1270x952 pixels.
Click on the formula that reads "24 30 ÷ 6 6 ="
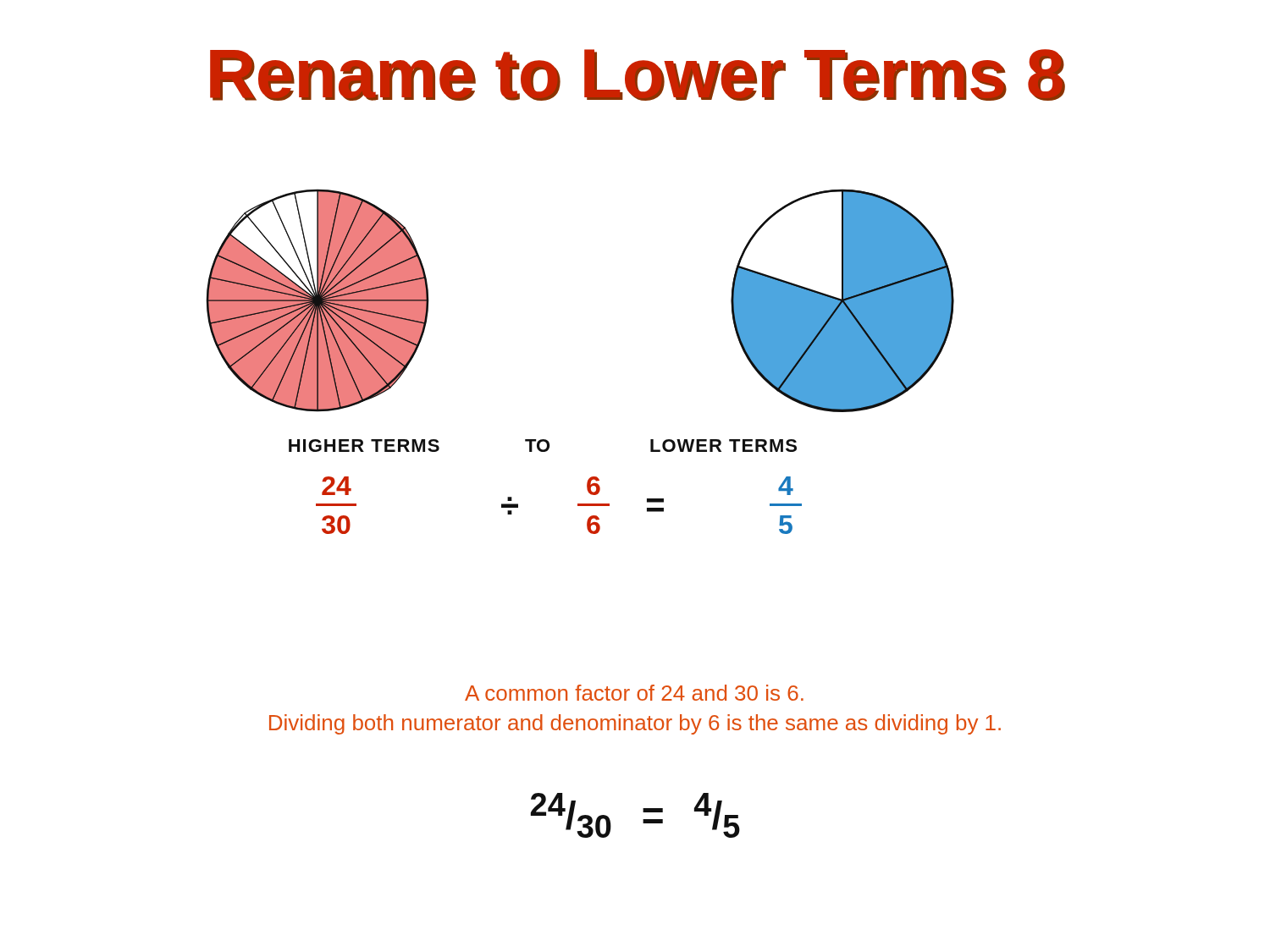[x=345, y=485]
